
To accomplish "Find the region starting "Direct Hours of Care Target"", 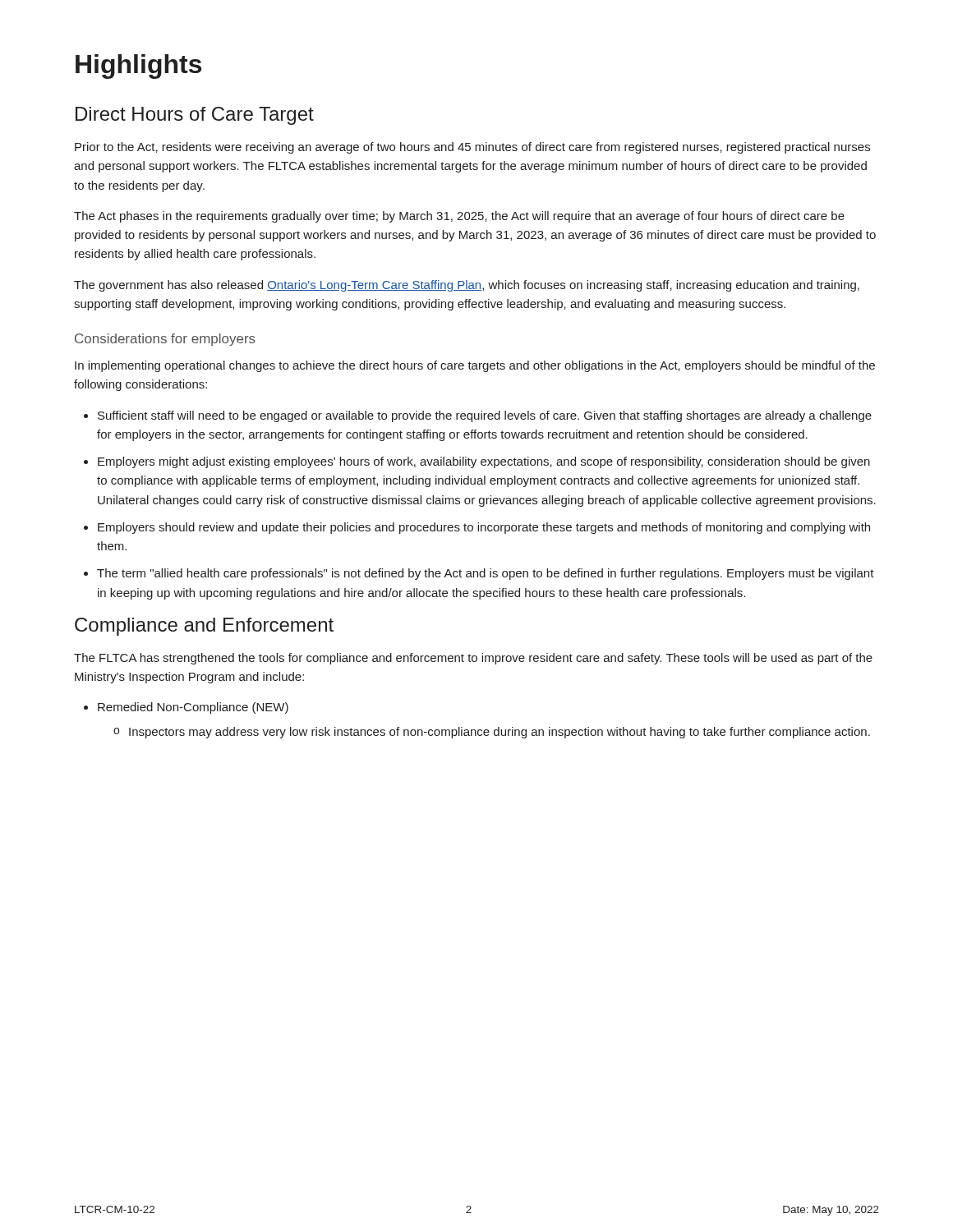I will coord(195,116).
